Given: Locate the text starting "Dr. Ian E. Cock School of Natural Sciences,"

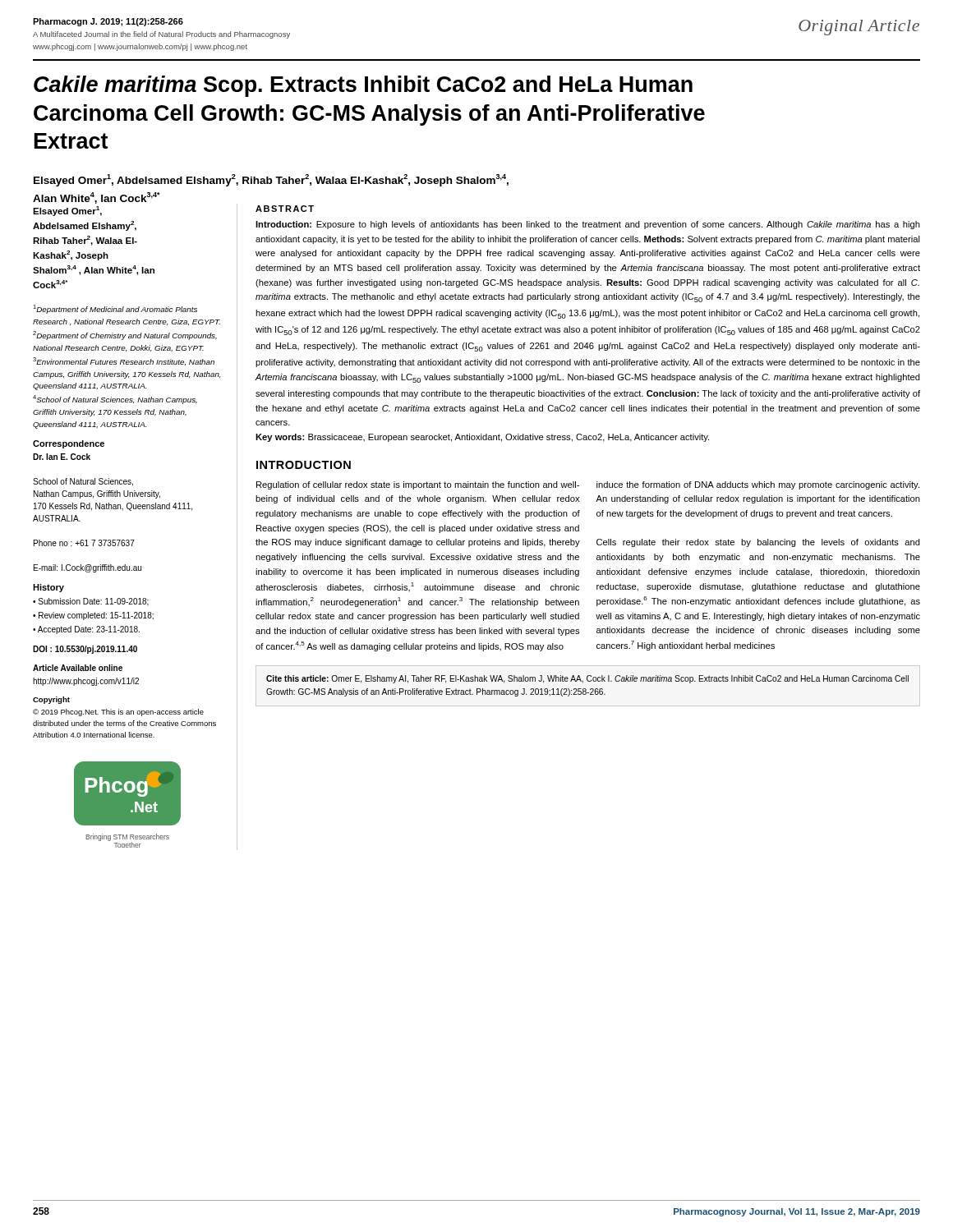Looking at the screenshot, I should 113,513.
